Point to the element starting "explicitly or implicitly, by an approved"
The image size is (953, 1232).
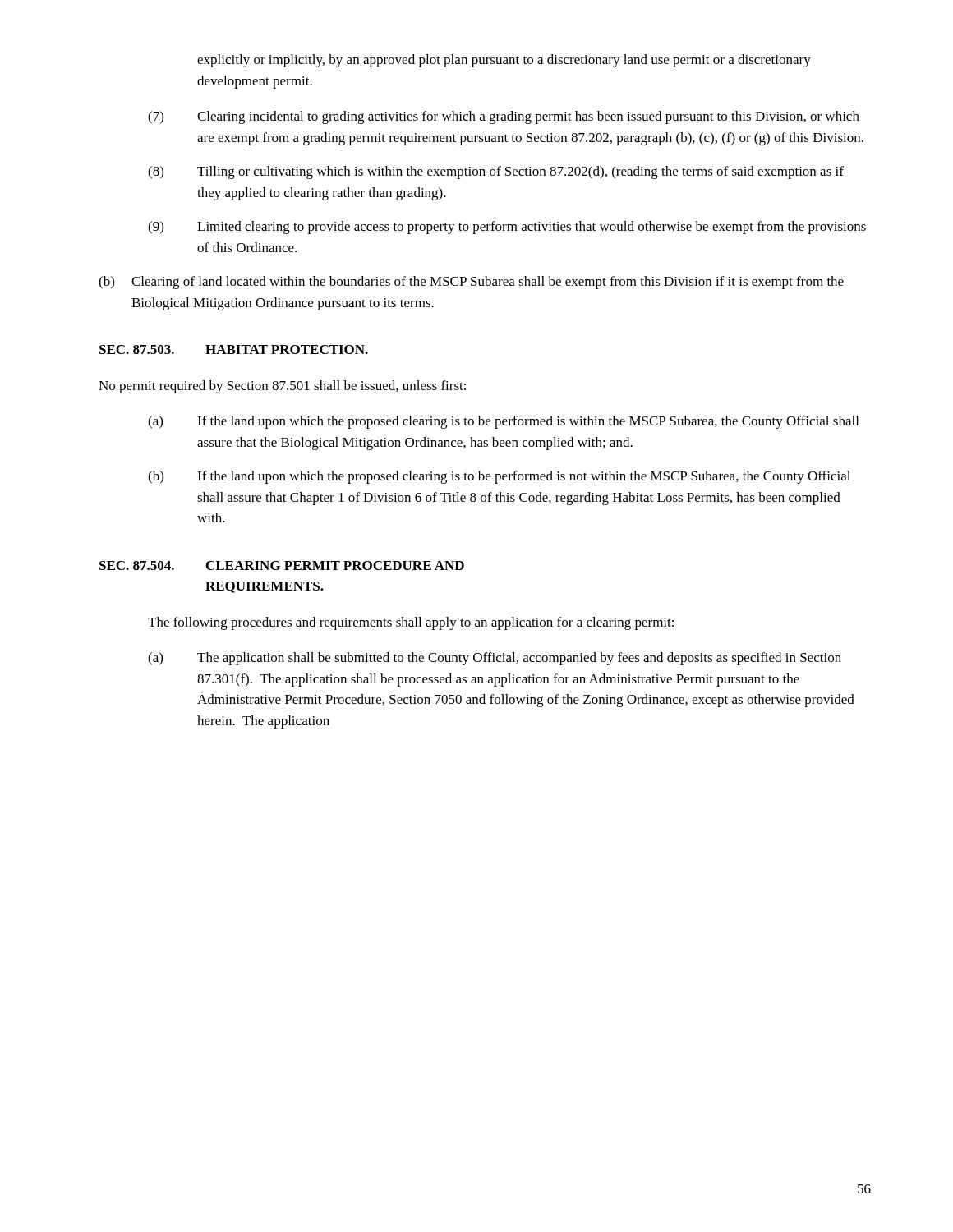(x=504, y=70)
